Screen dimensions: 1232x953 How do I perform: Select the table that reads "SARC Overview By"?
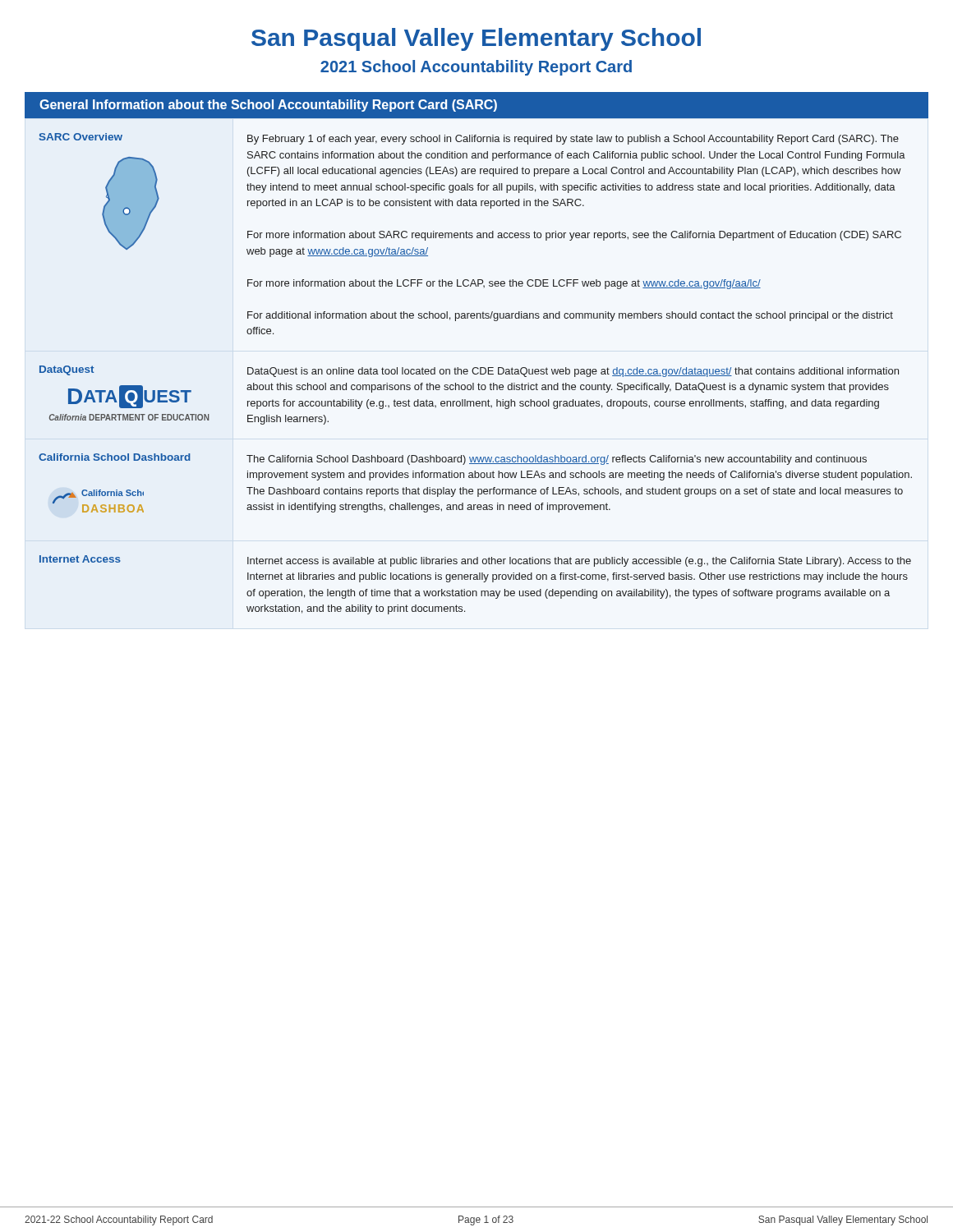tap(476, 373)
